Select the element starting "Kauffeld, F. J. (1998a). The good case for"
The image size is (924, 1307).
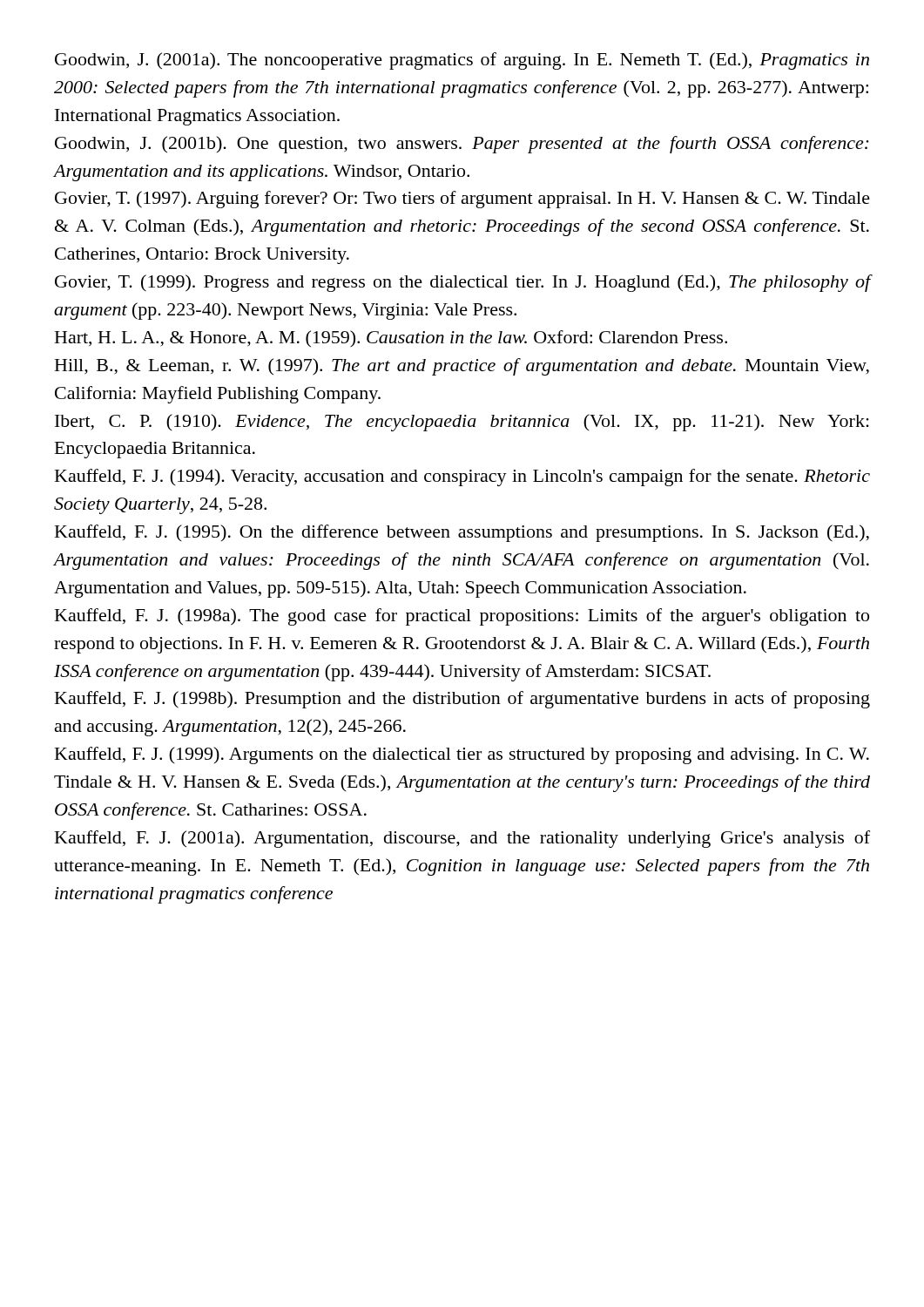pos(462,643)
